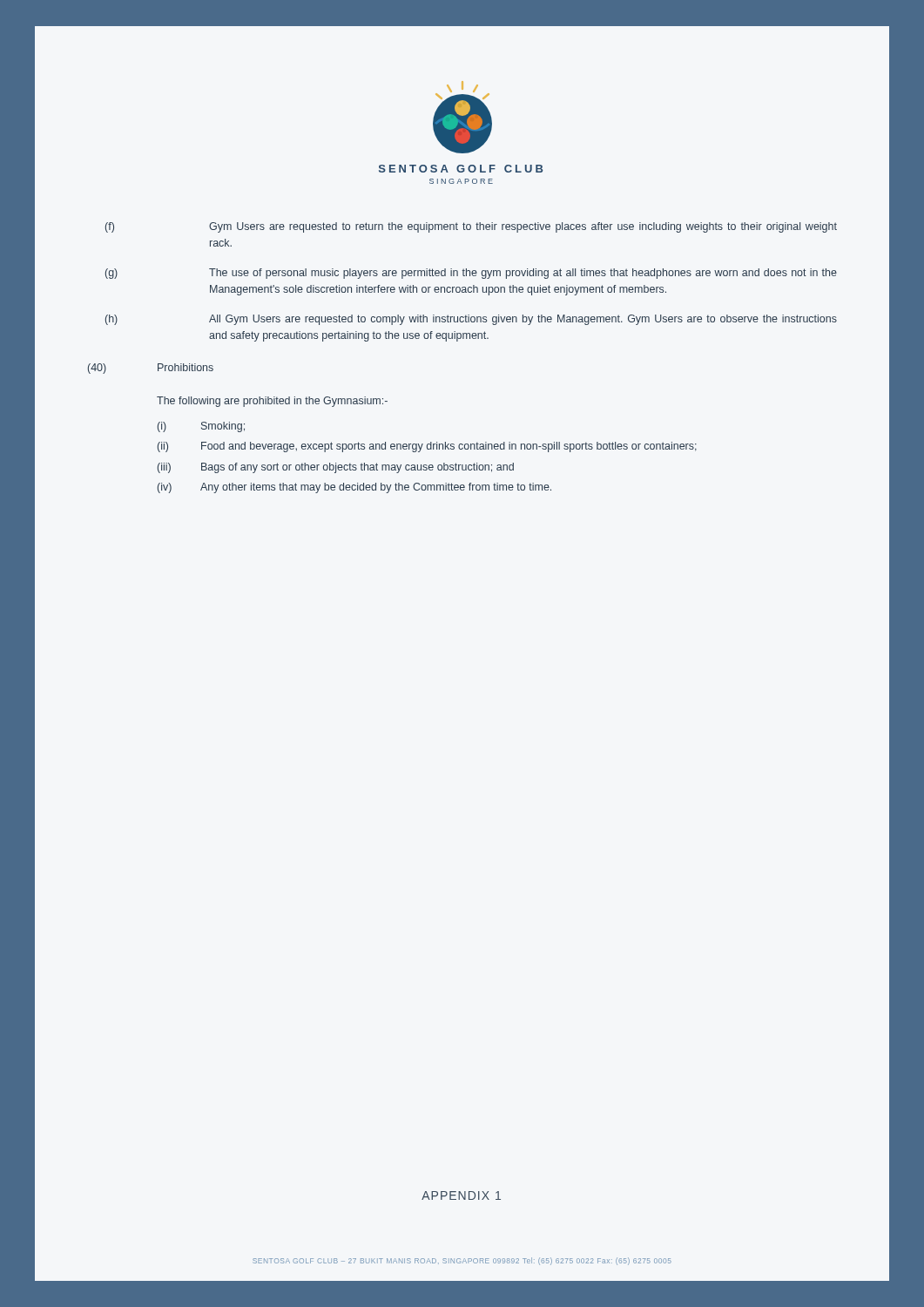
Task: Locate the text containing "APPENDIX 1"
Action: coord(462,1195)
